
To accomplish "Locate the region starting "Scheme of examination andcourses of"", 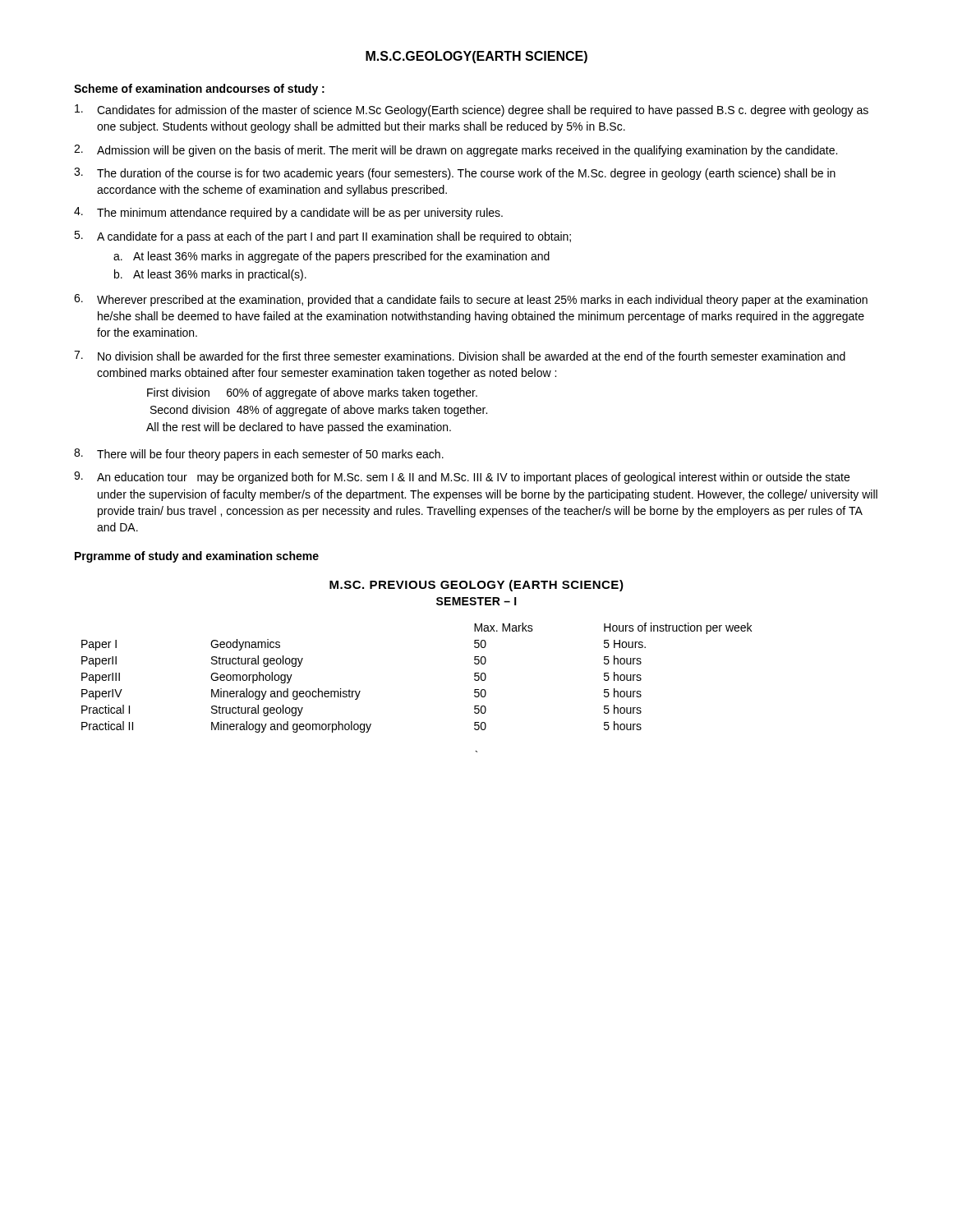I will 200,89.
